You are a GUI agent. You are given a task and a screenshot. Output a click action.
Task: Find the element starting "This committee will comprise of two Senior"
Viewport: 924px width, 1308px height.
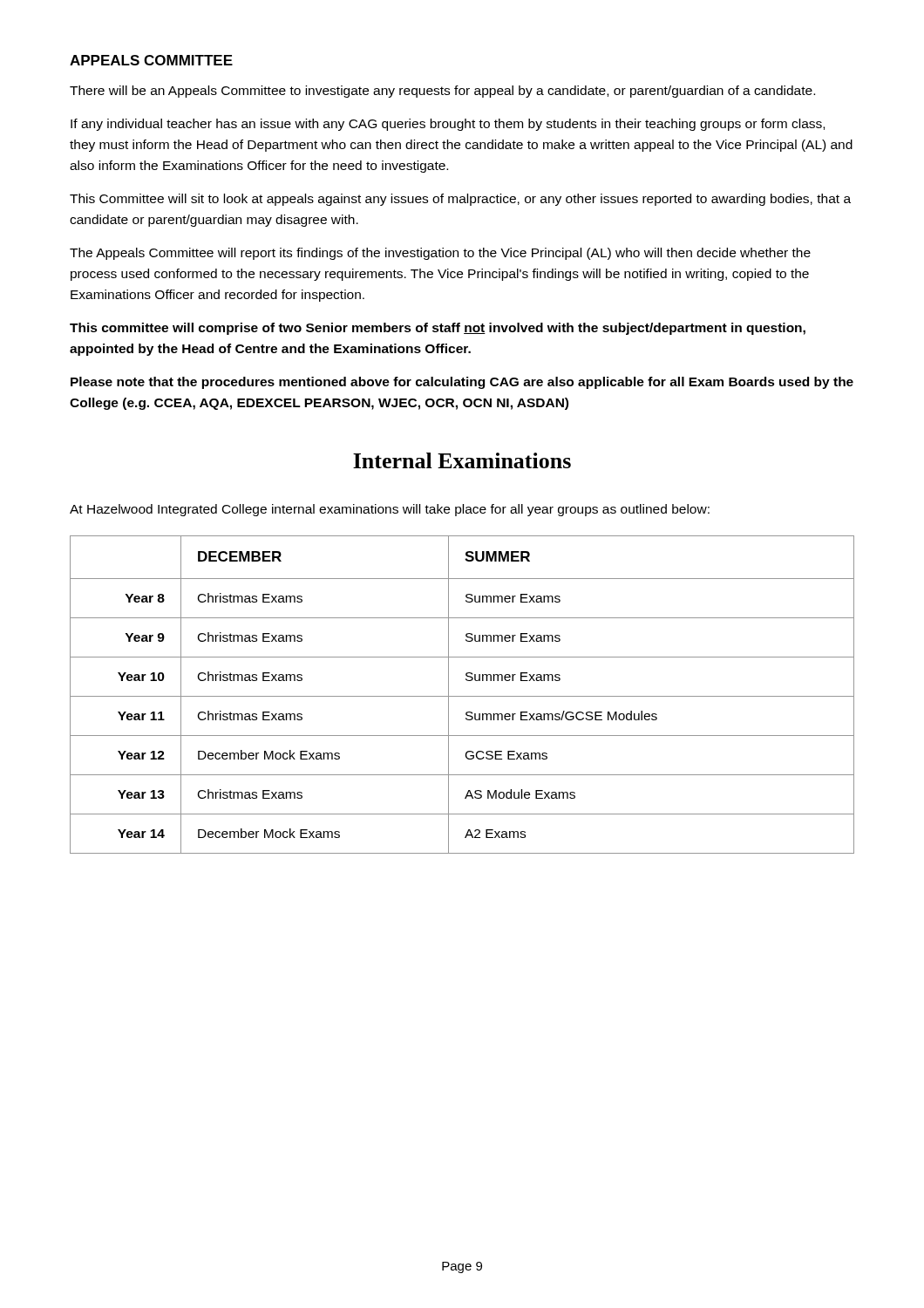(x=438, y=338)
